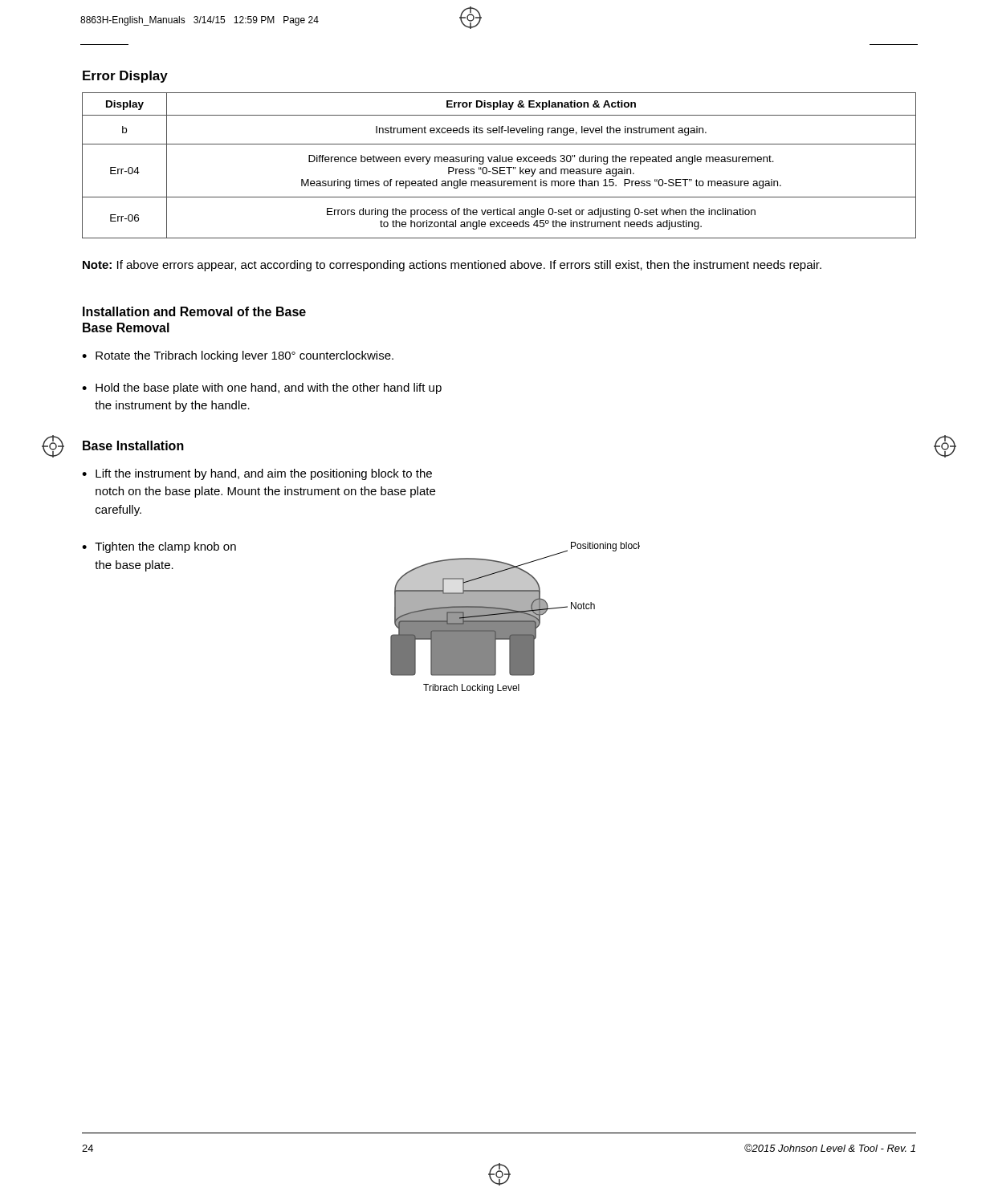998x1204 pixels.
Task: Find the list item containing "• Tighten the"
Action: pos(159,556)
